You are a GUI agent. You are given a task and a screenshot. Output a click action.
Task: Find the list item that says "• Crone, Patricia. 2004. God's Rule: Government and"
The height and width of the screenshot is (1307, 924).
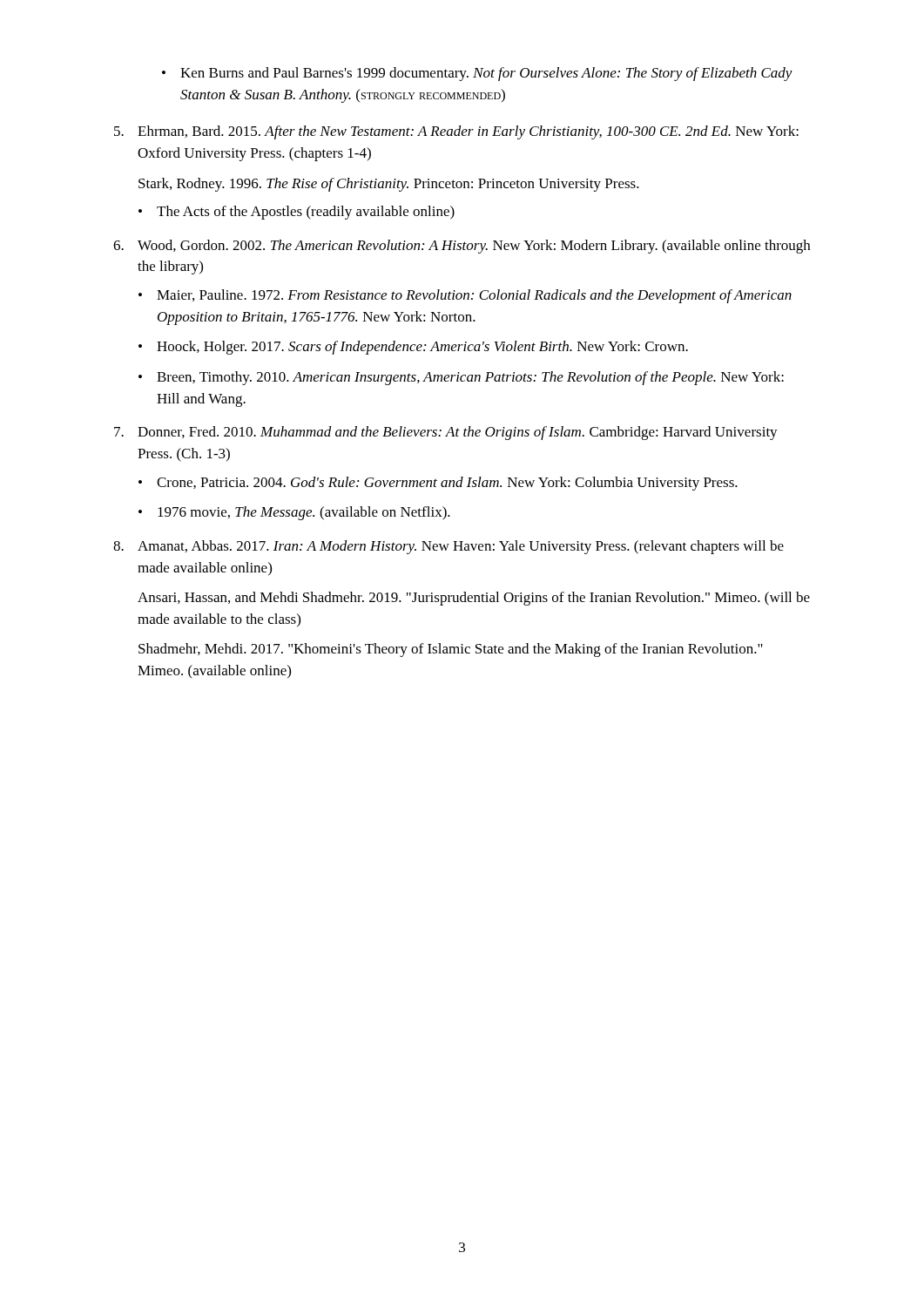tap(474, 483)
